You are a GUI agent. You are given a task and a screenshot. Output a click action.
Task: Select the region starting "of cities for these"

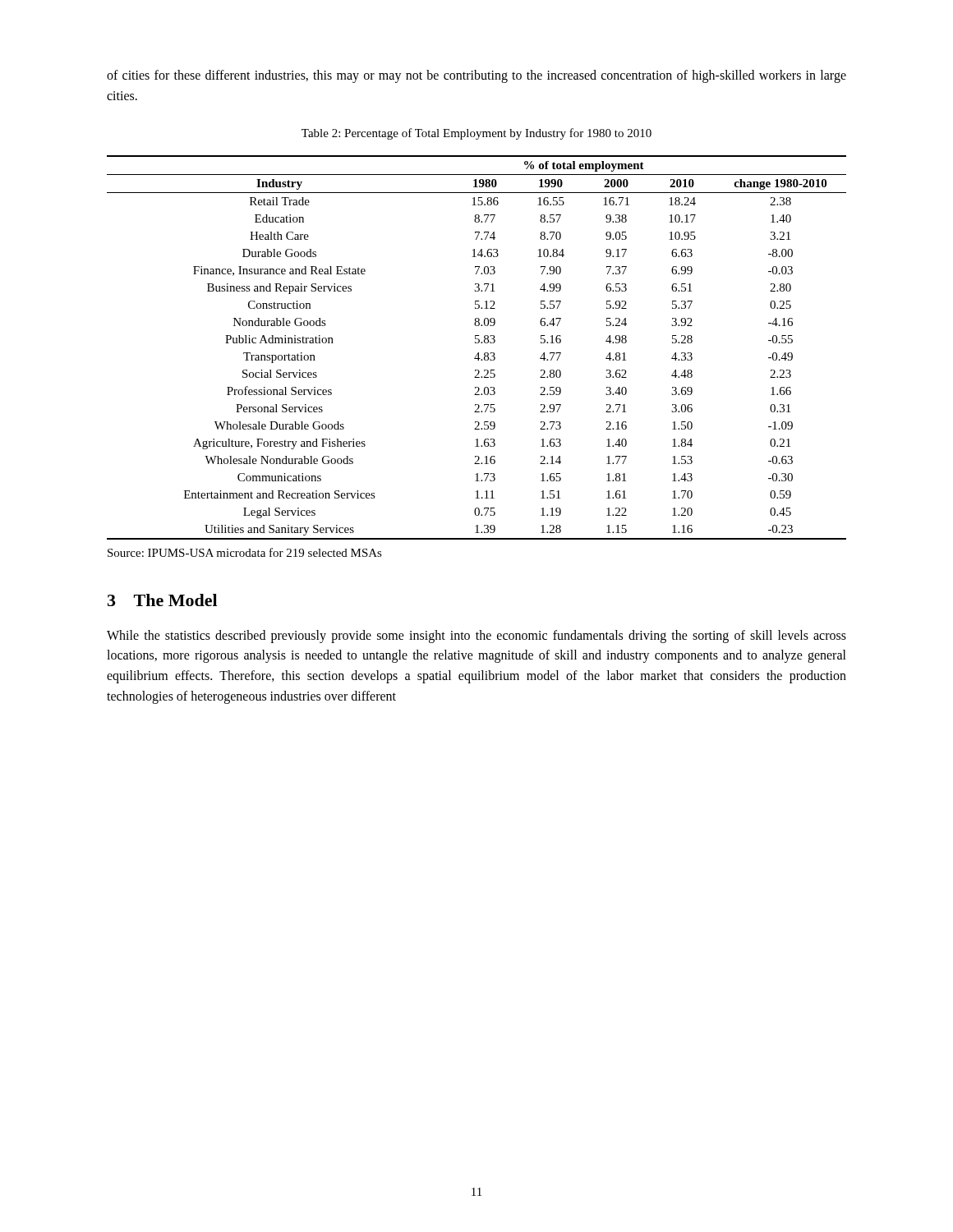[x=476, y=85]
